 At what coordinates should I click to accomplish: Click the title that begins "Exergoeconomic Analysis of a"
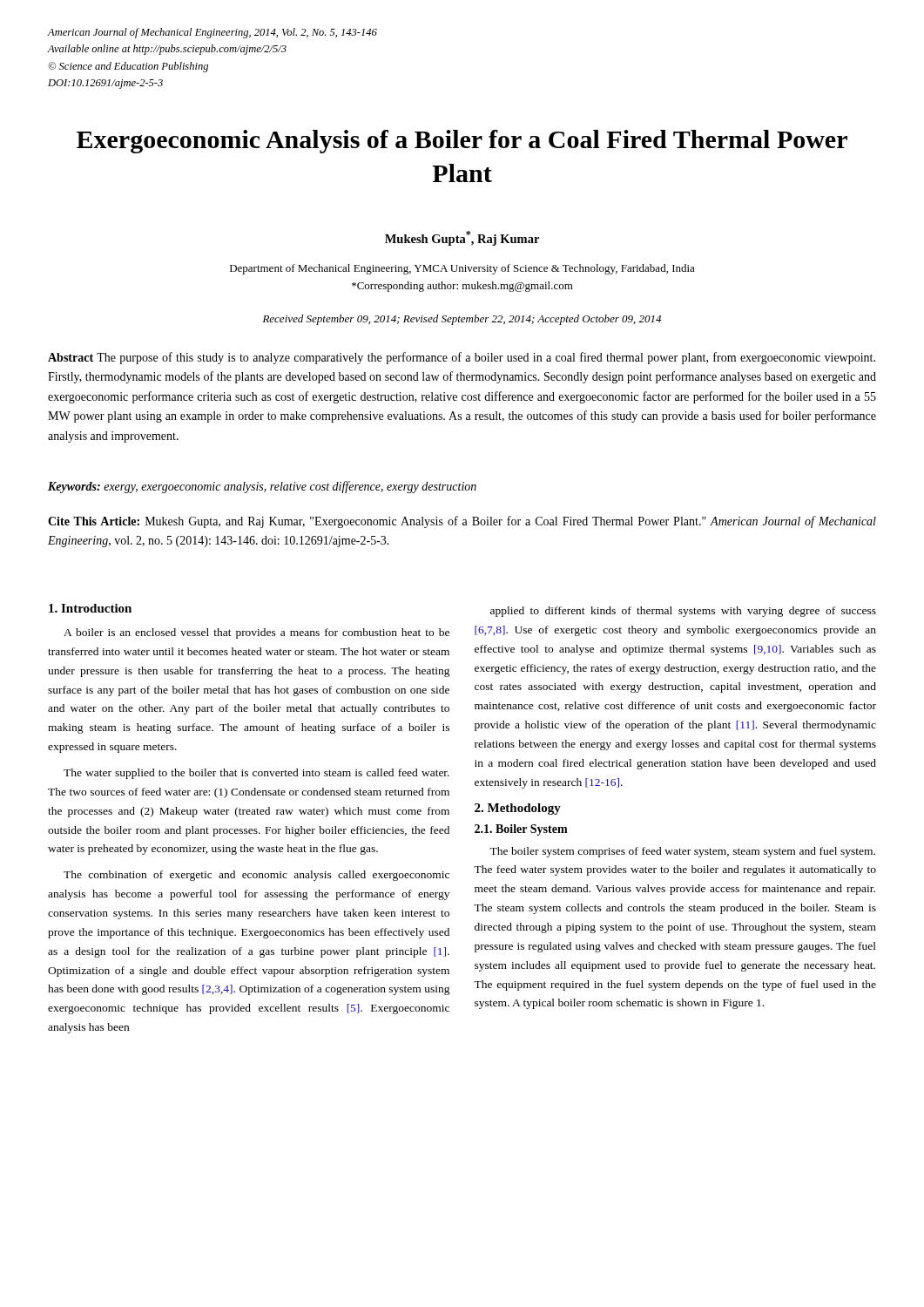pyautogui.click(x=462, y=156)
